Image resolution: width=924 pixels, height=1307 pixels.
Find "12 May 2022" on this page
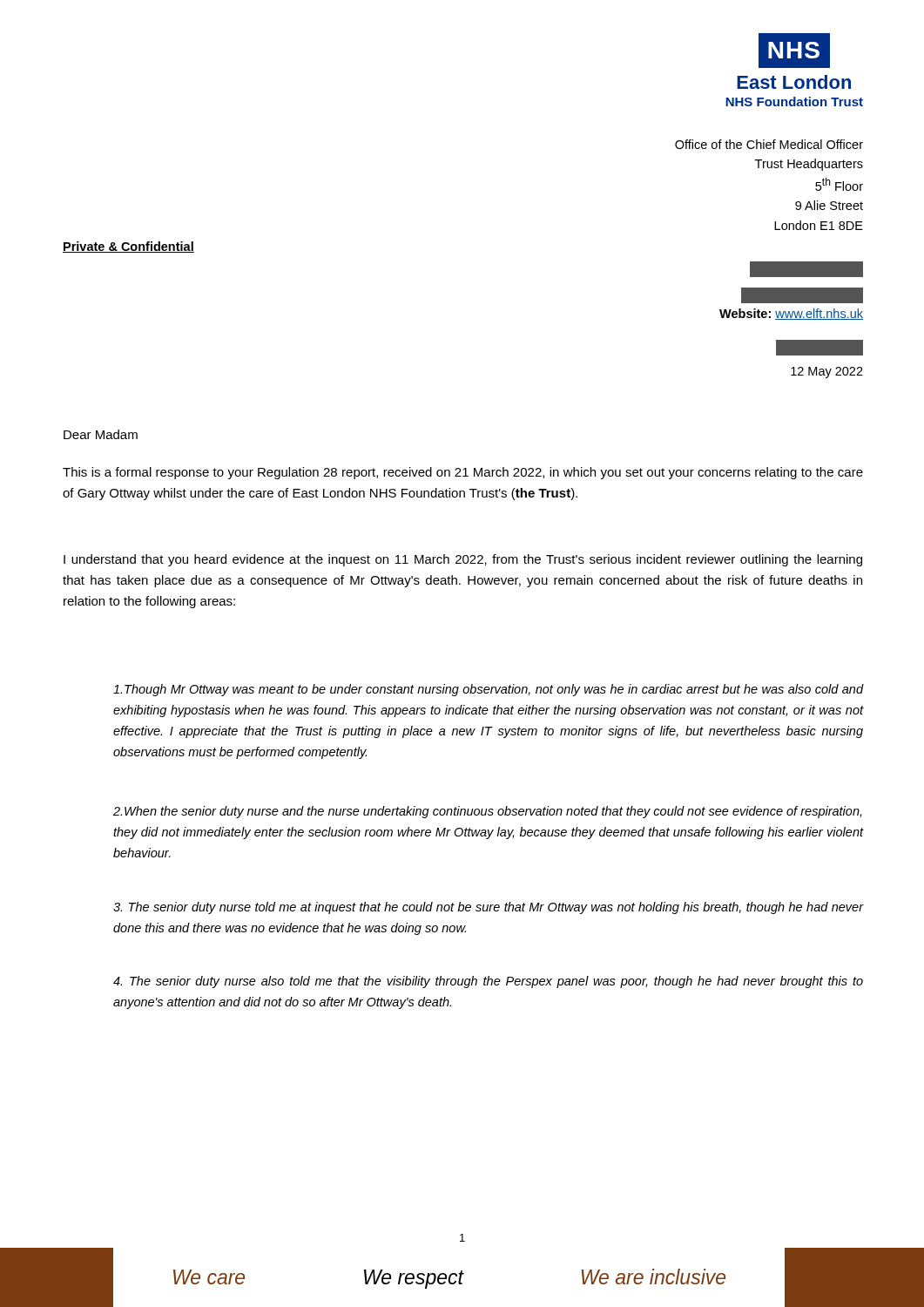pos(827,371)
